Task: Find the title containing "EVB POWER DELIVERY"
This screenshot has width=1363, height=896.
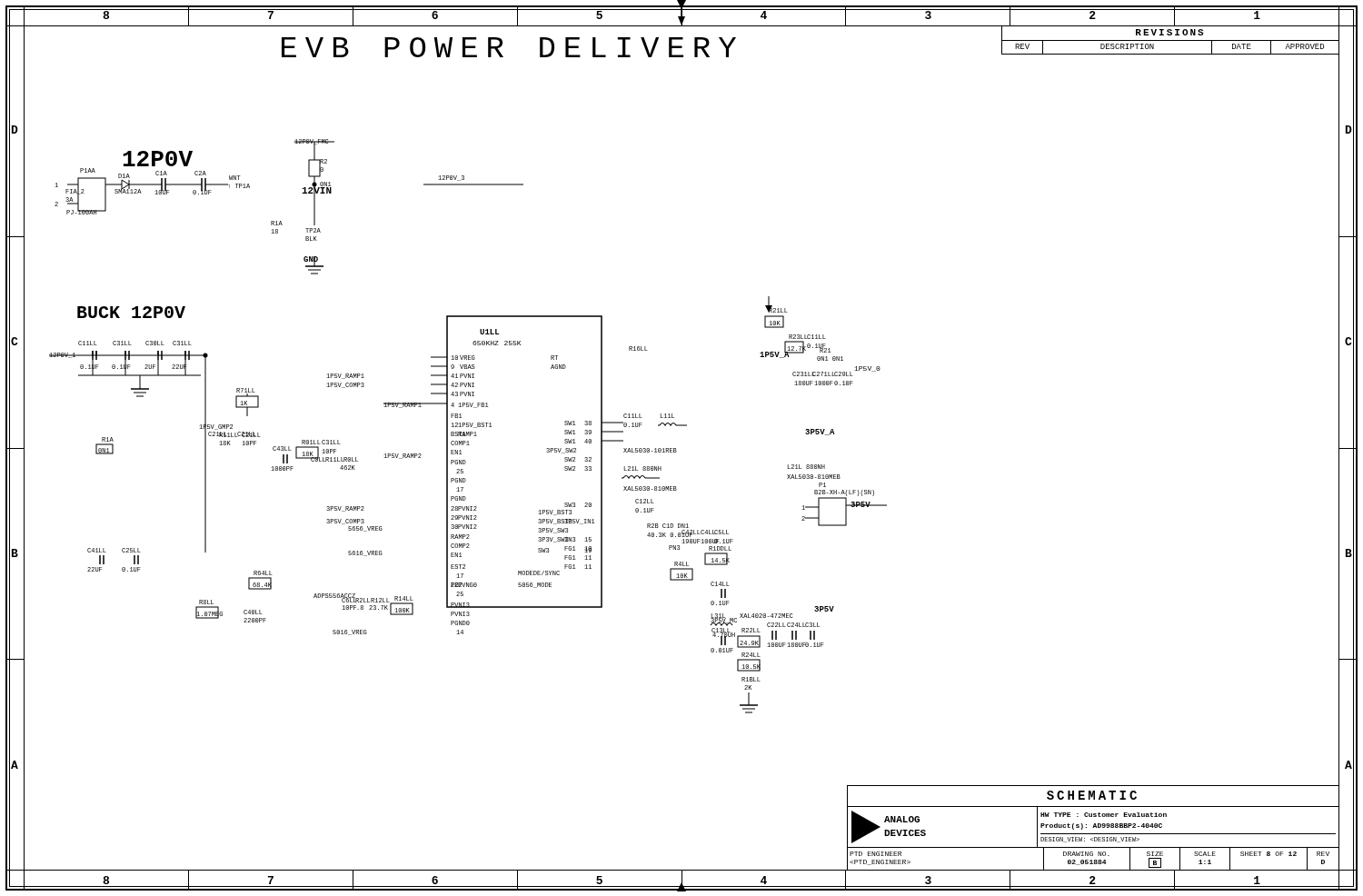Action: 512,49
